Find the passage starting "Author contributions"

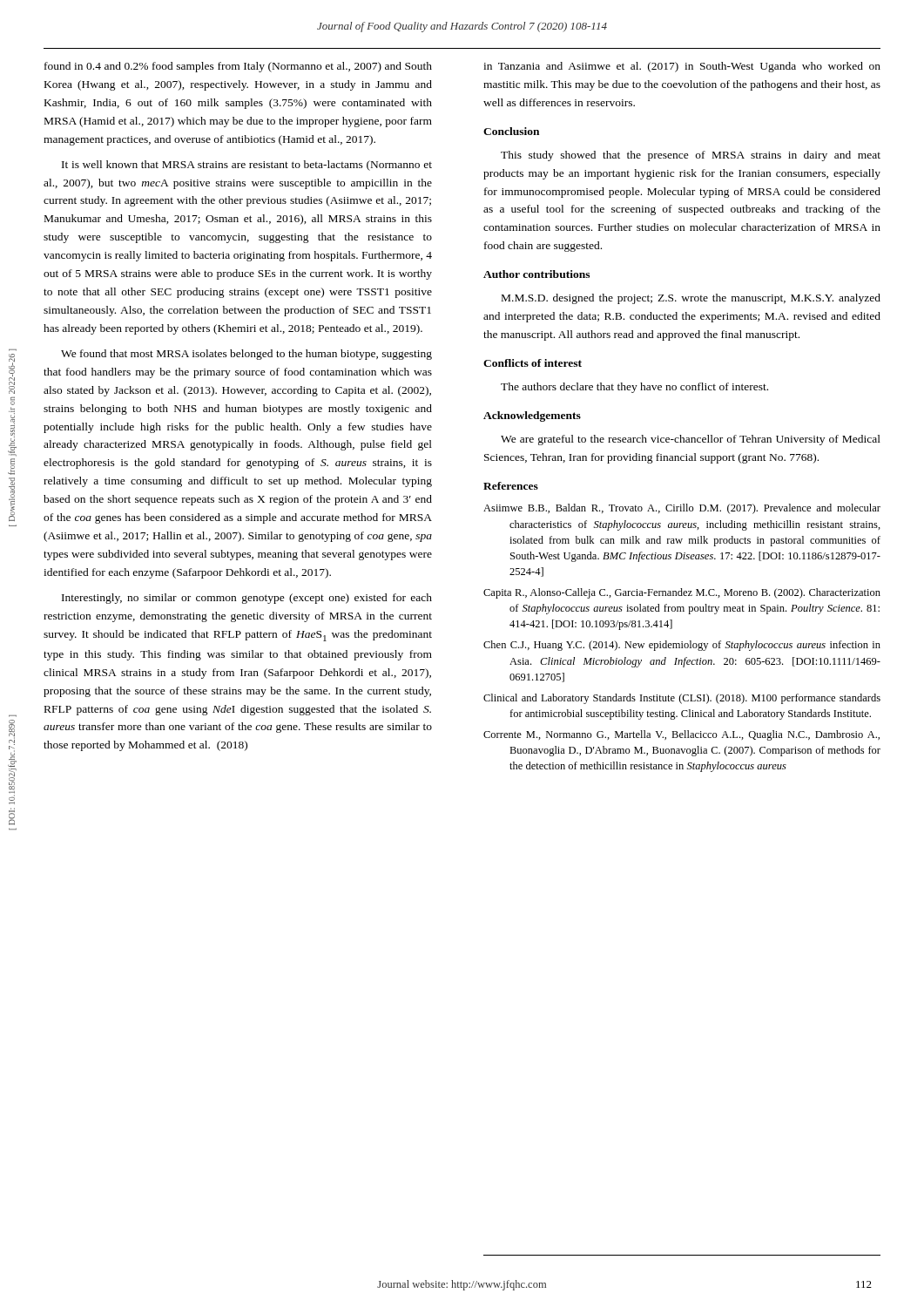pyautogui.click(x=536, y=274)
